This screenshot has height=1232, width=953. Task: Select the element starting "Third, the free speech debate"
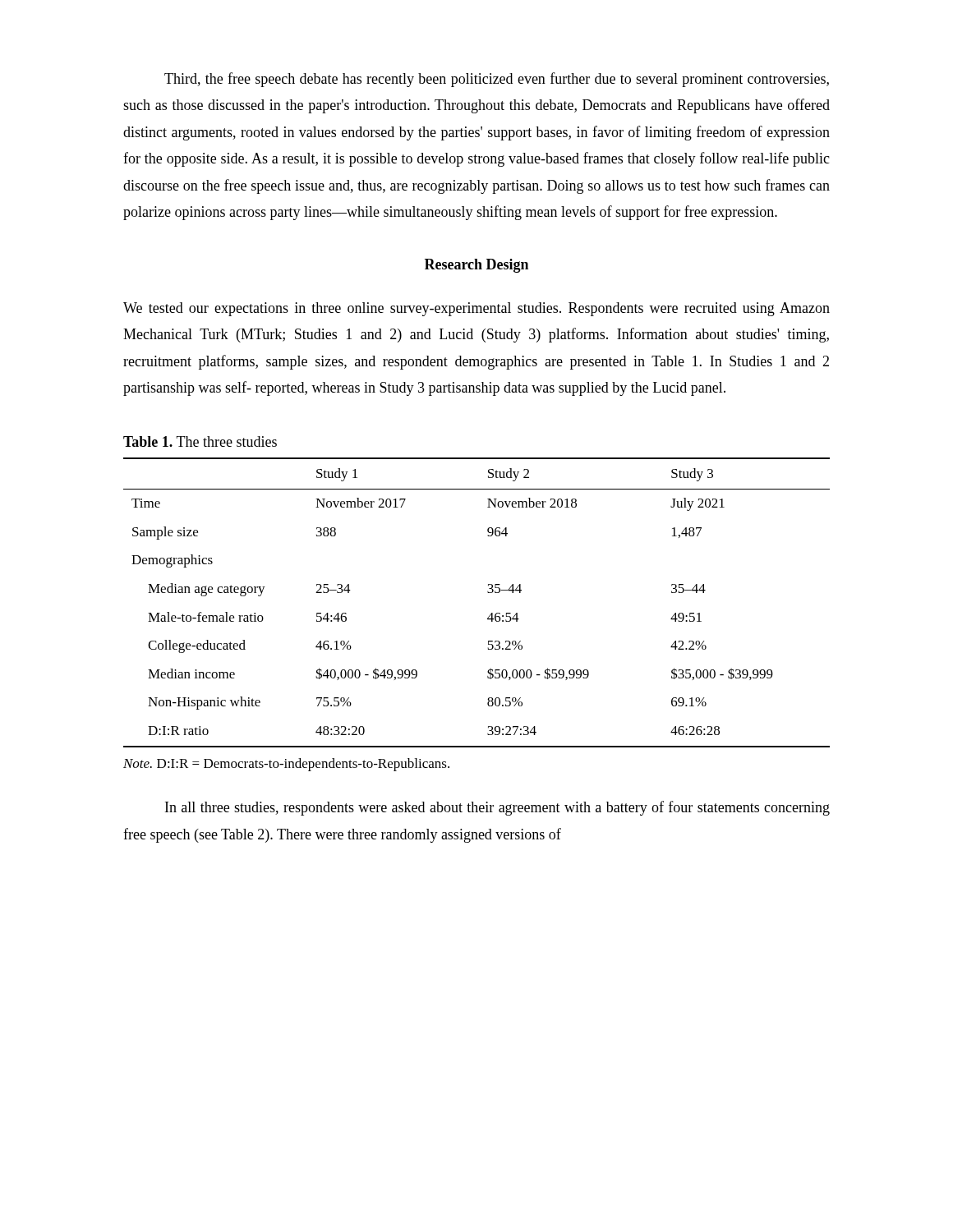[476, 145]
